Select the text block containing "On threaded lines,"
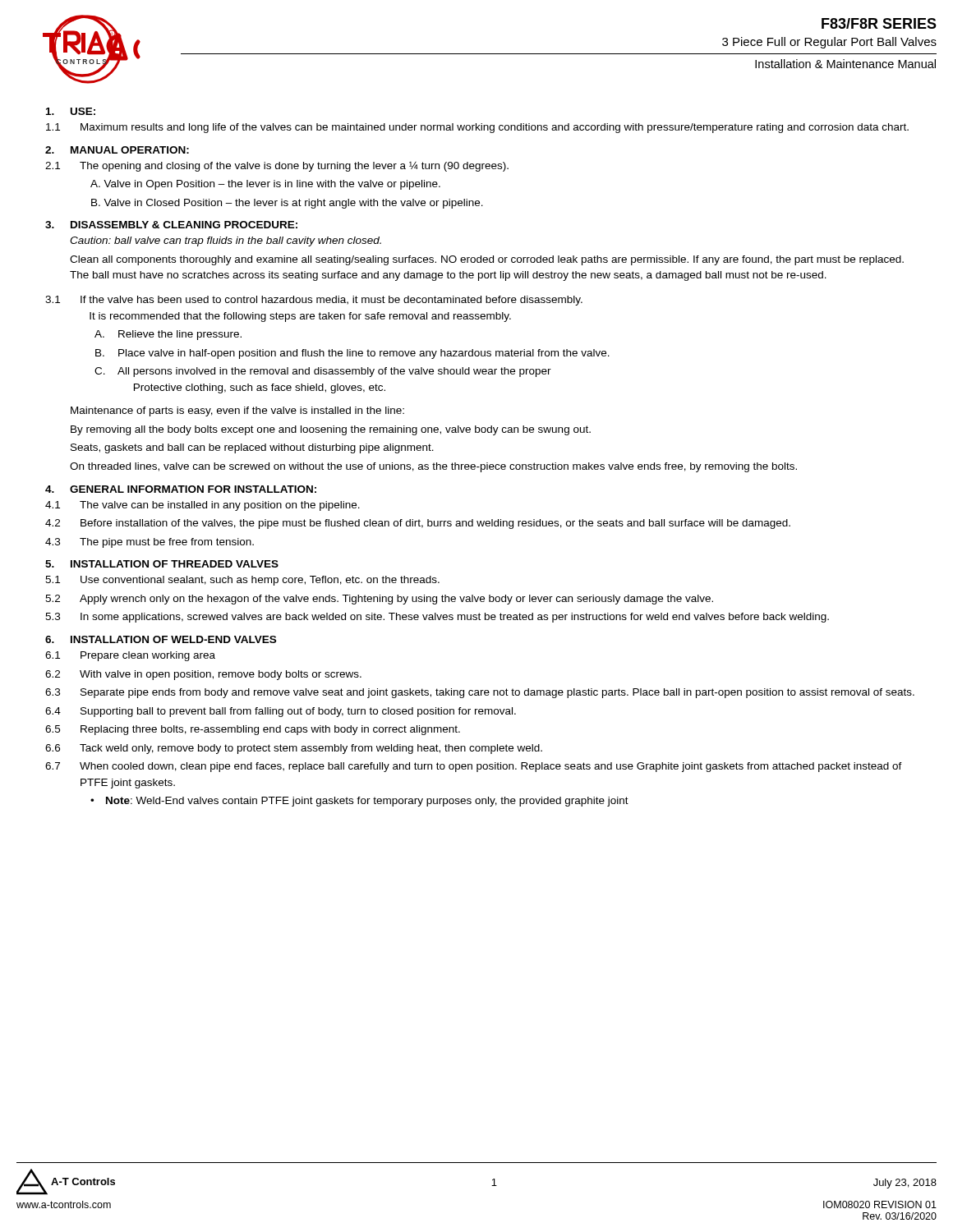Viewport: 953px width, 1232px height. point(434,466)
